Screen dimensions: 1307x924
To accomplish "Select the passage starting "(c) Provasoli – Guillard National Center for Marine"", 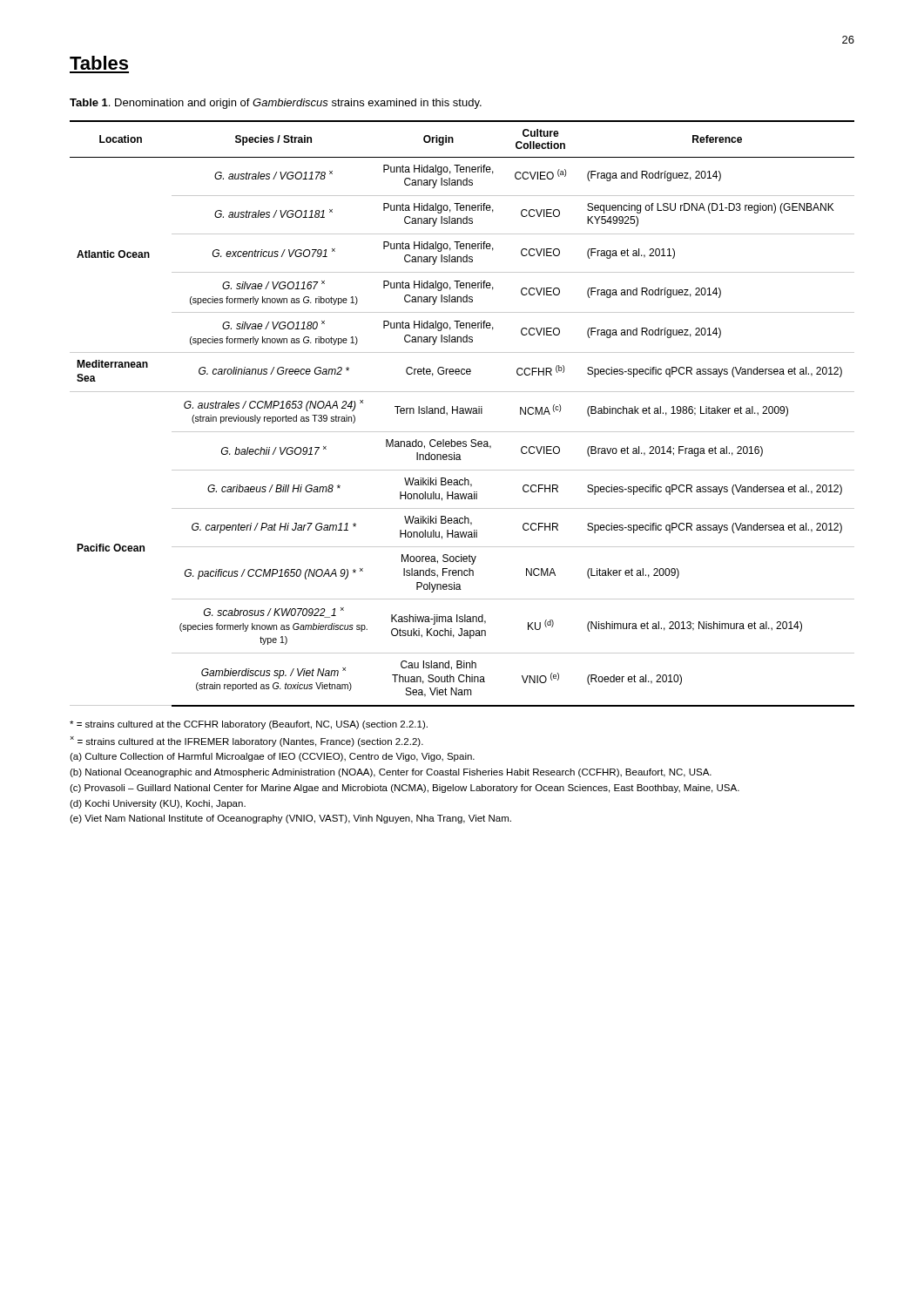I will pos(405,787).
